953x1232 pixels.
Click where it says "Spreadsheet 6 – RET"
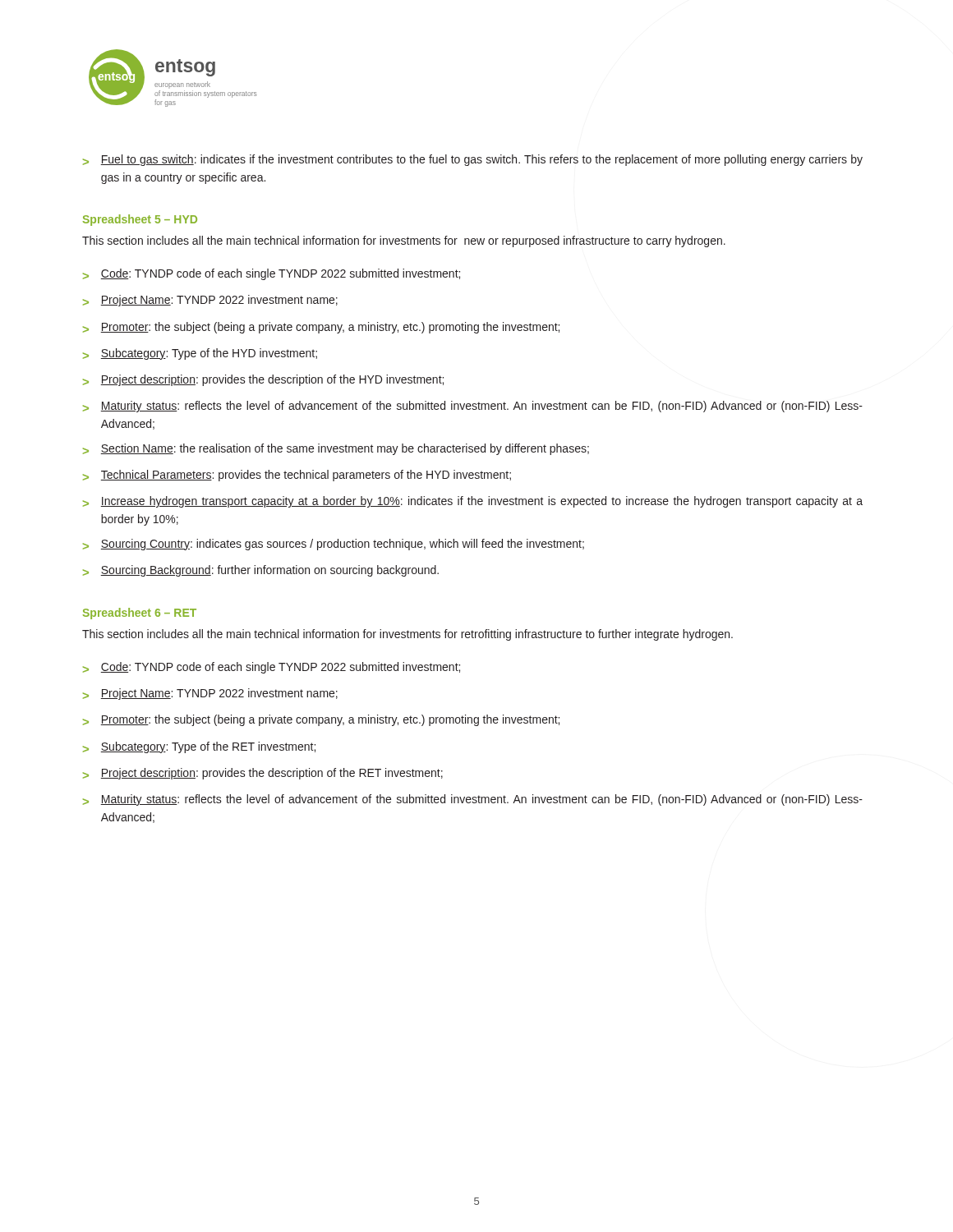139,613
